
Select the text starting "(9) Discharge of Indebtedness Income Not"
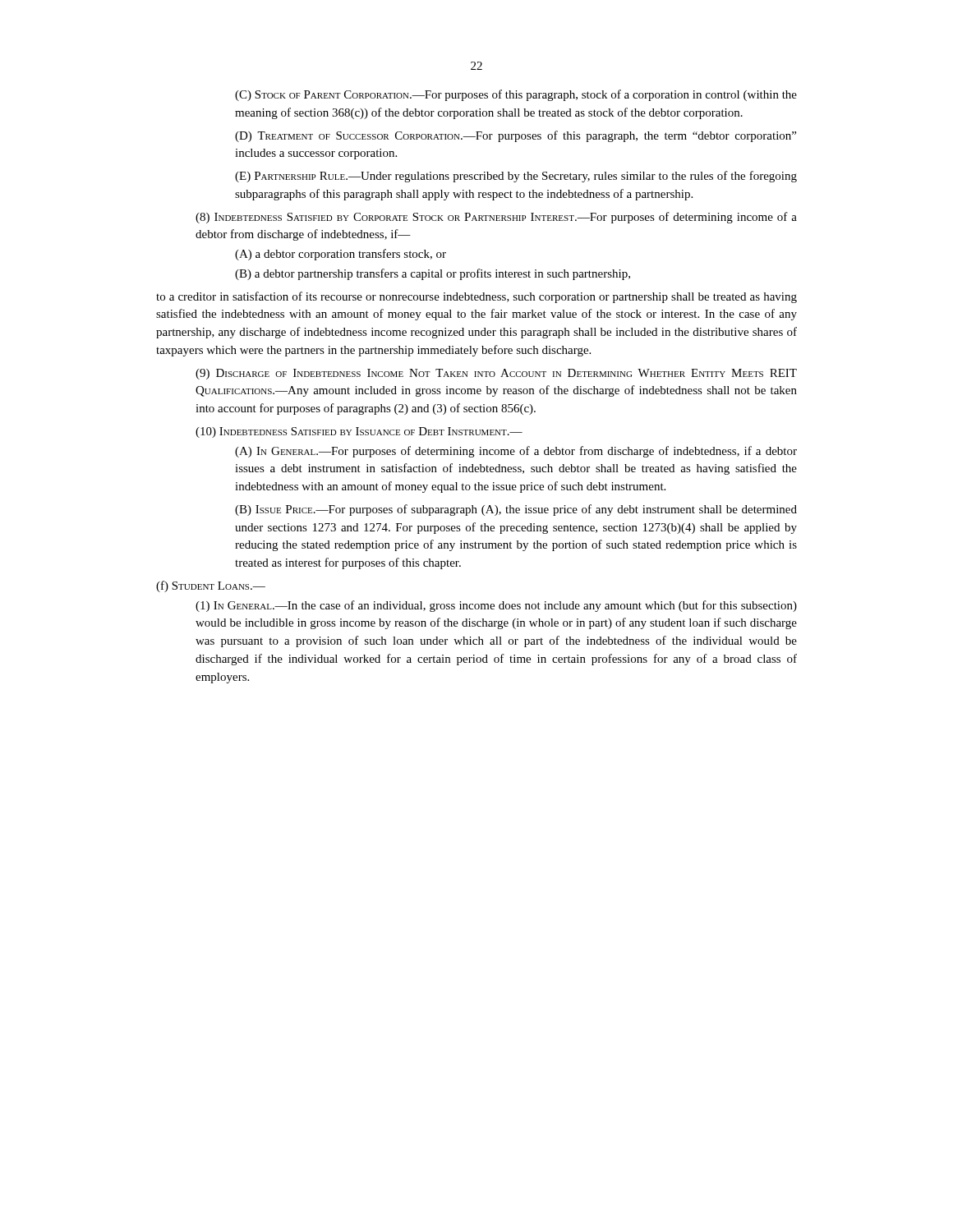click(x=496, y=391)
